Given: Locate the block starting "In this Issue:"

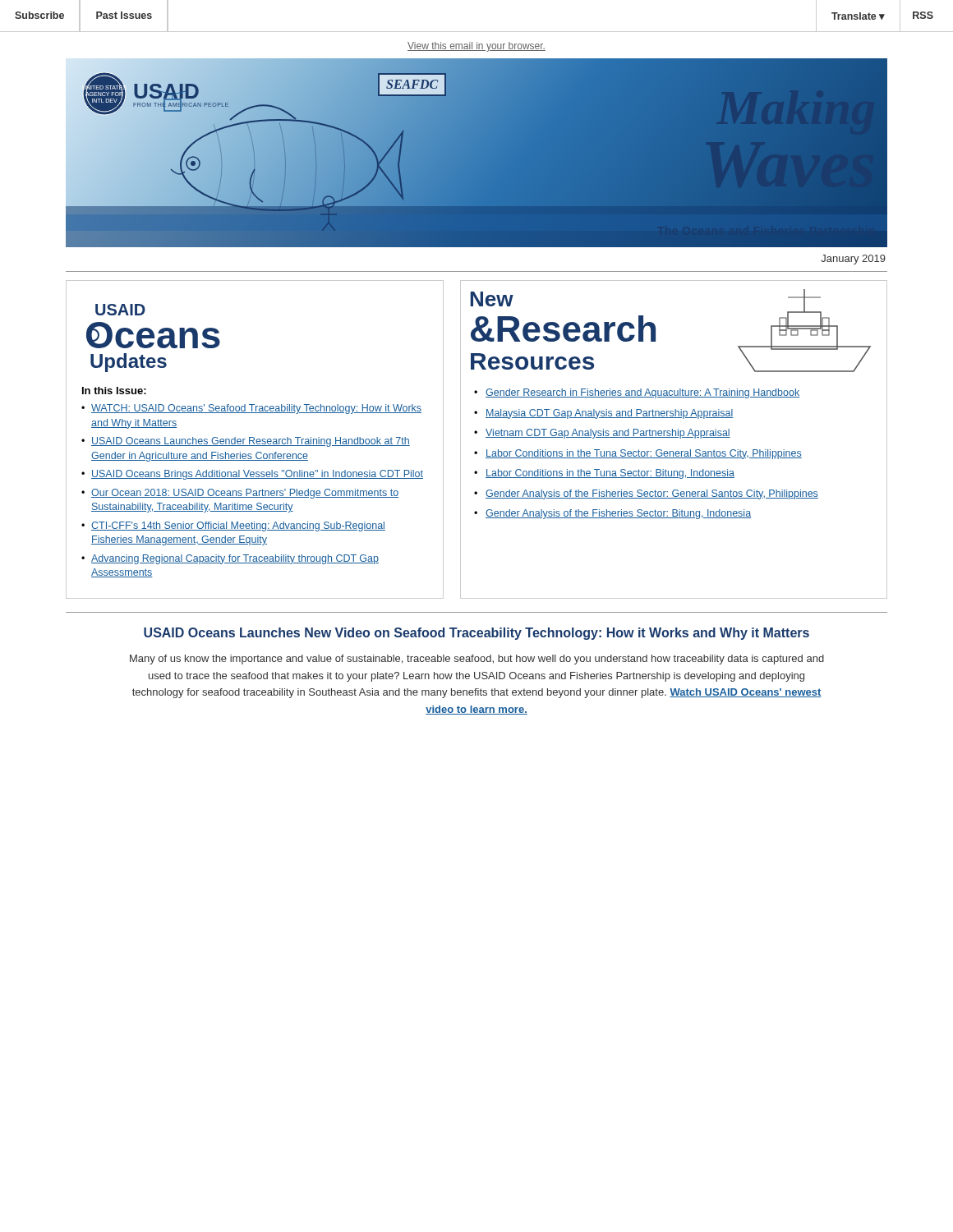Looking at the screenshot, I should tap(114, 391).
